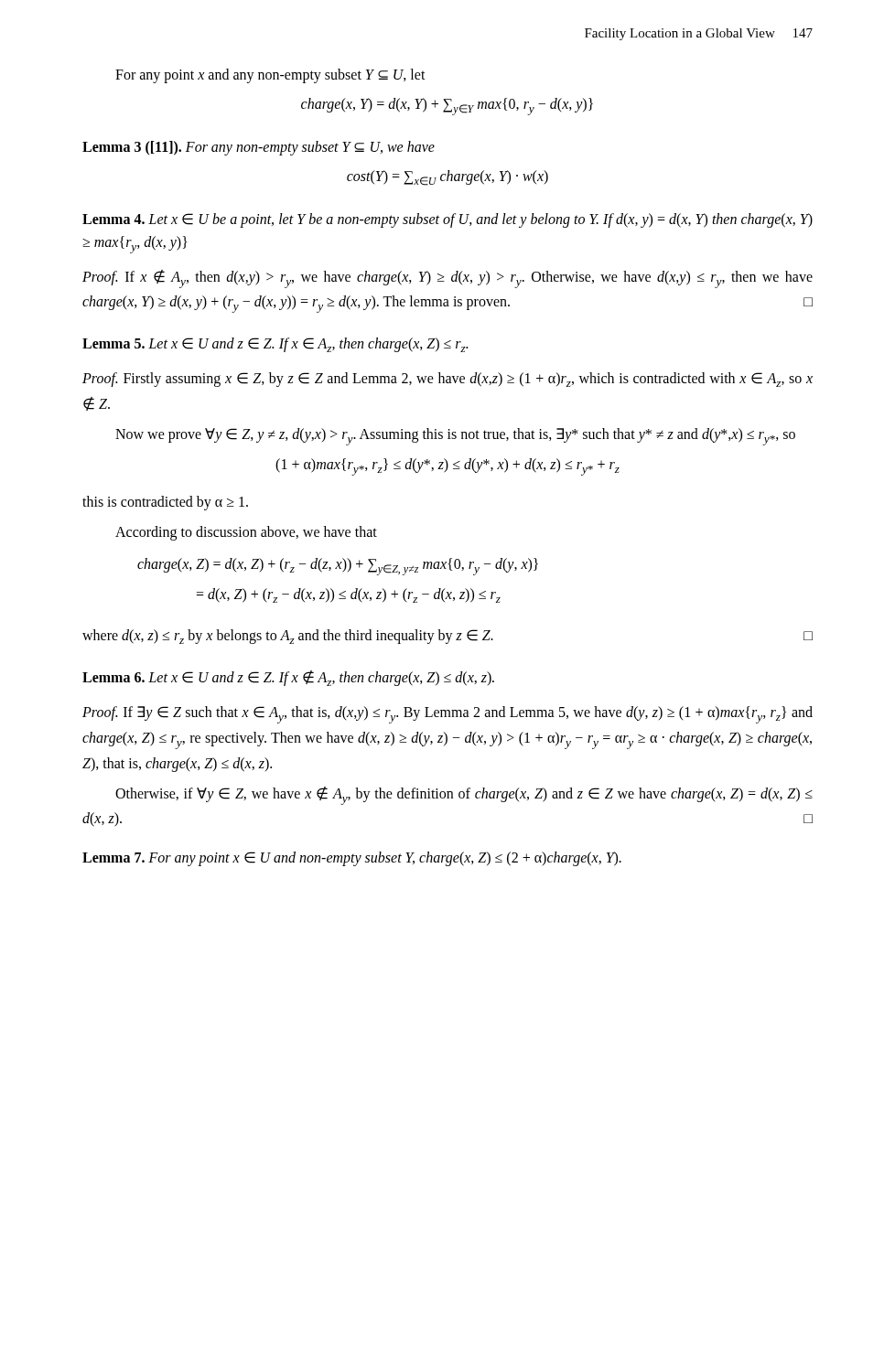This screenshot has width=895, height=1372.
Task: Point to the passage starting "Proof. If x ∉"
Action: [448, 291]
